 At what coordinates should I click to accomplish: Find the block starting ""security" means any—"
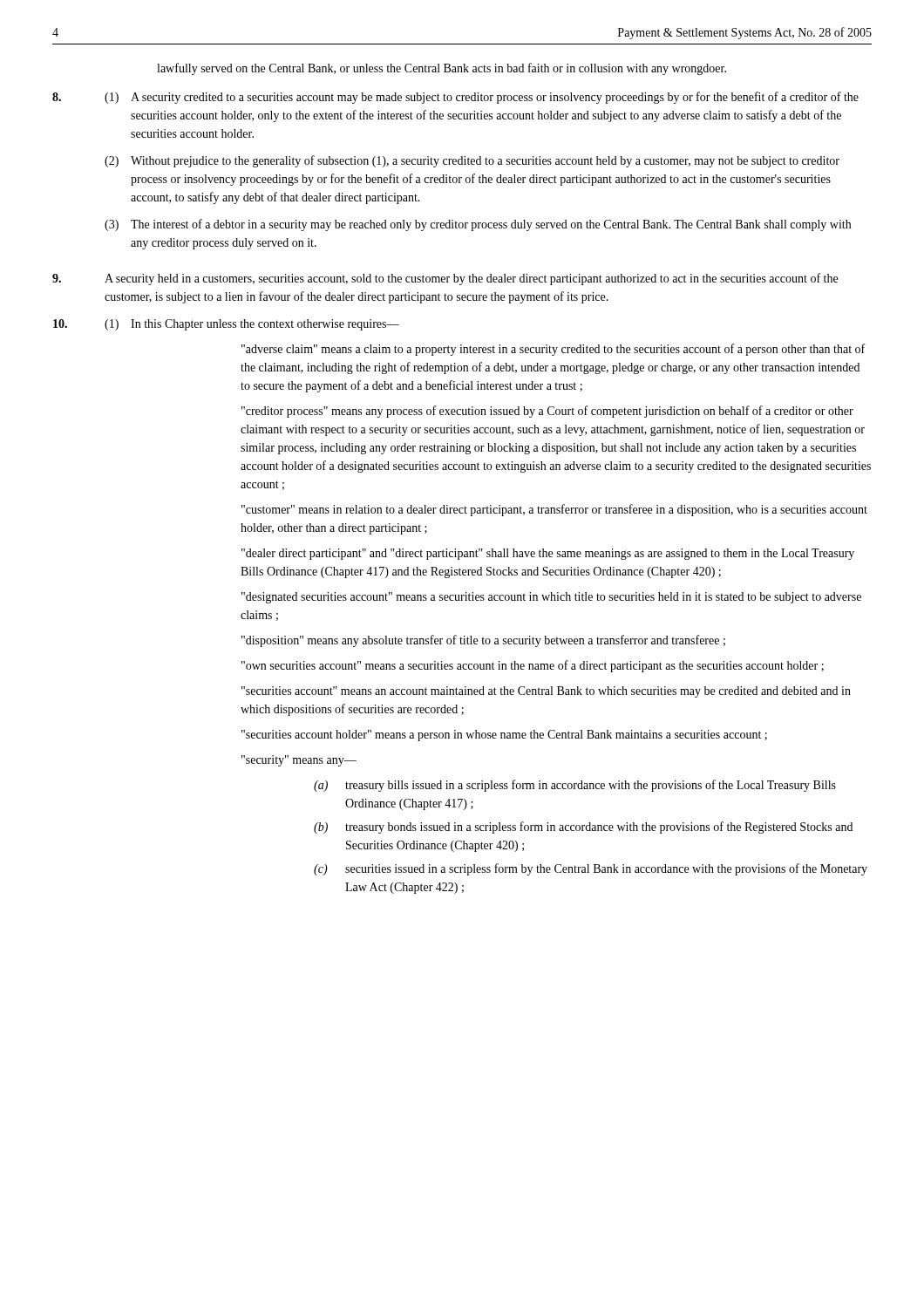[299, 761]
